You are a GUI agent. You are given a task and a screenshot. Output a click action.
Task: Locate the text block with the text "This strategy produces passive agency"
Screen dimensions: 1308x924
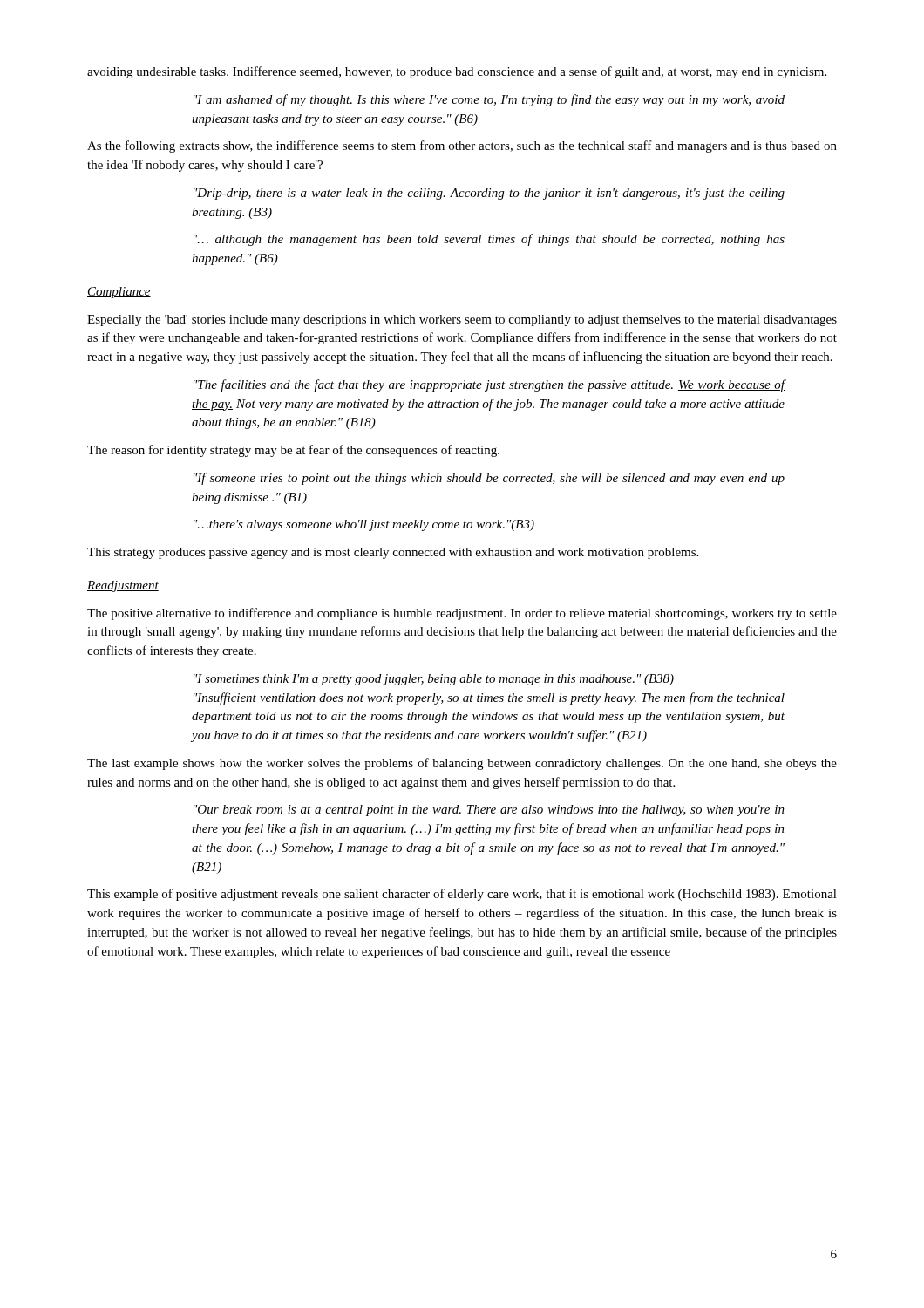(462, 553)
